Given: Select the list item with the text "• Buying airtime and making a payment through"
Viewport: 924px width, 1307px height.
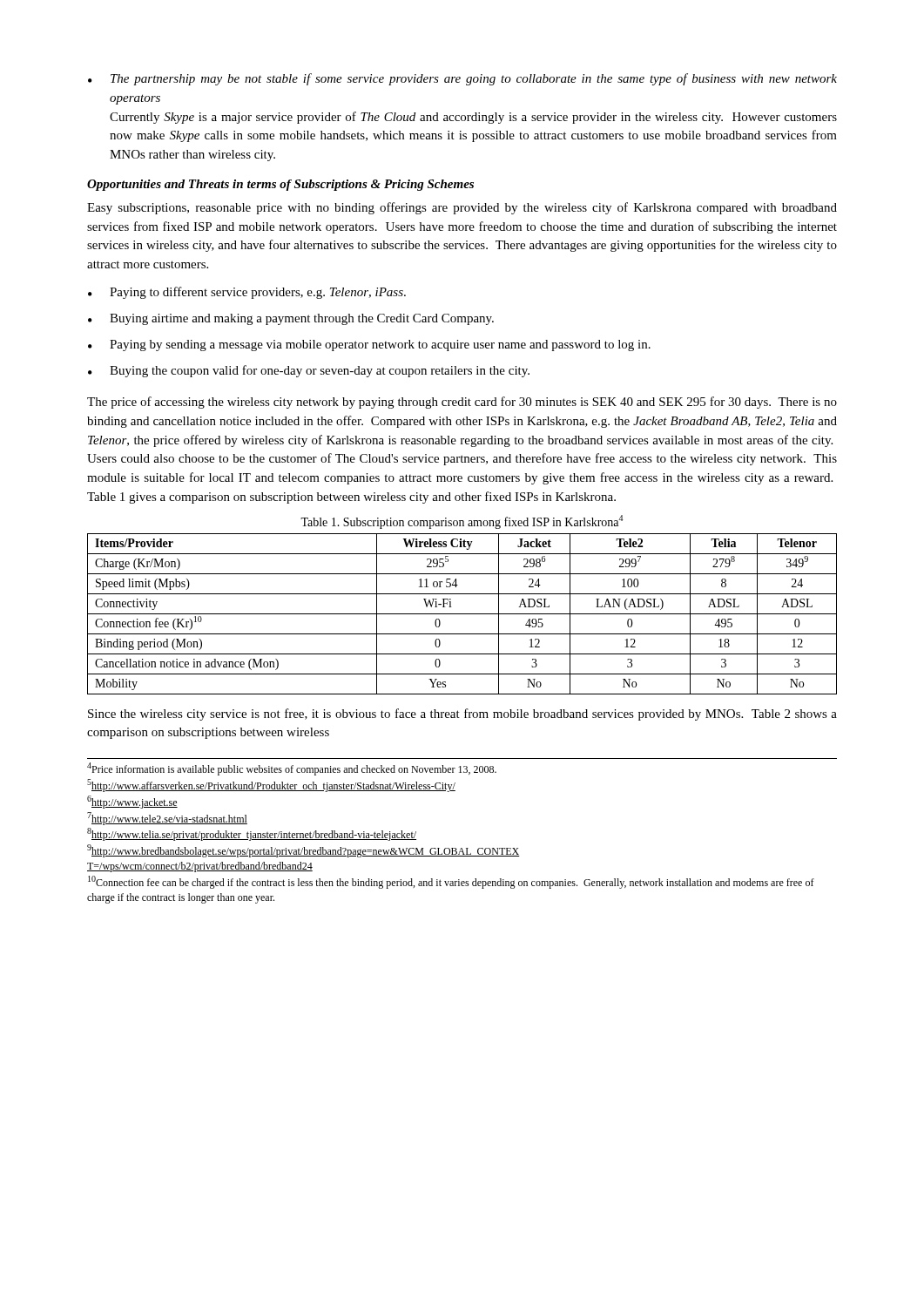Looking at the screenshot, I should [462, 321].
